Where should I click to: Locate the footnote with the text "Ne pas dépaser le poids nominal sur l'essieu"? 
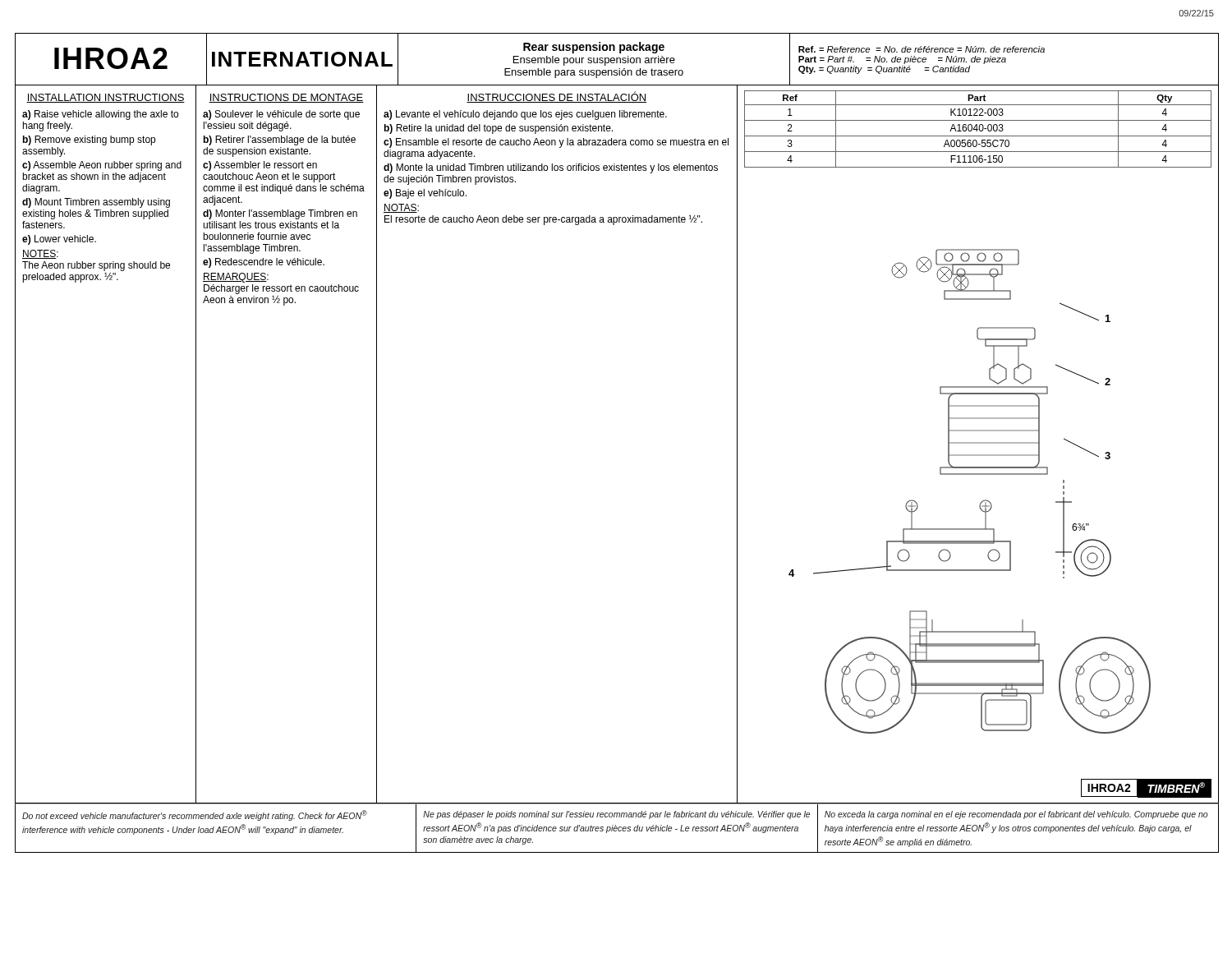pos(617,827)
